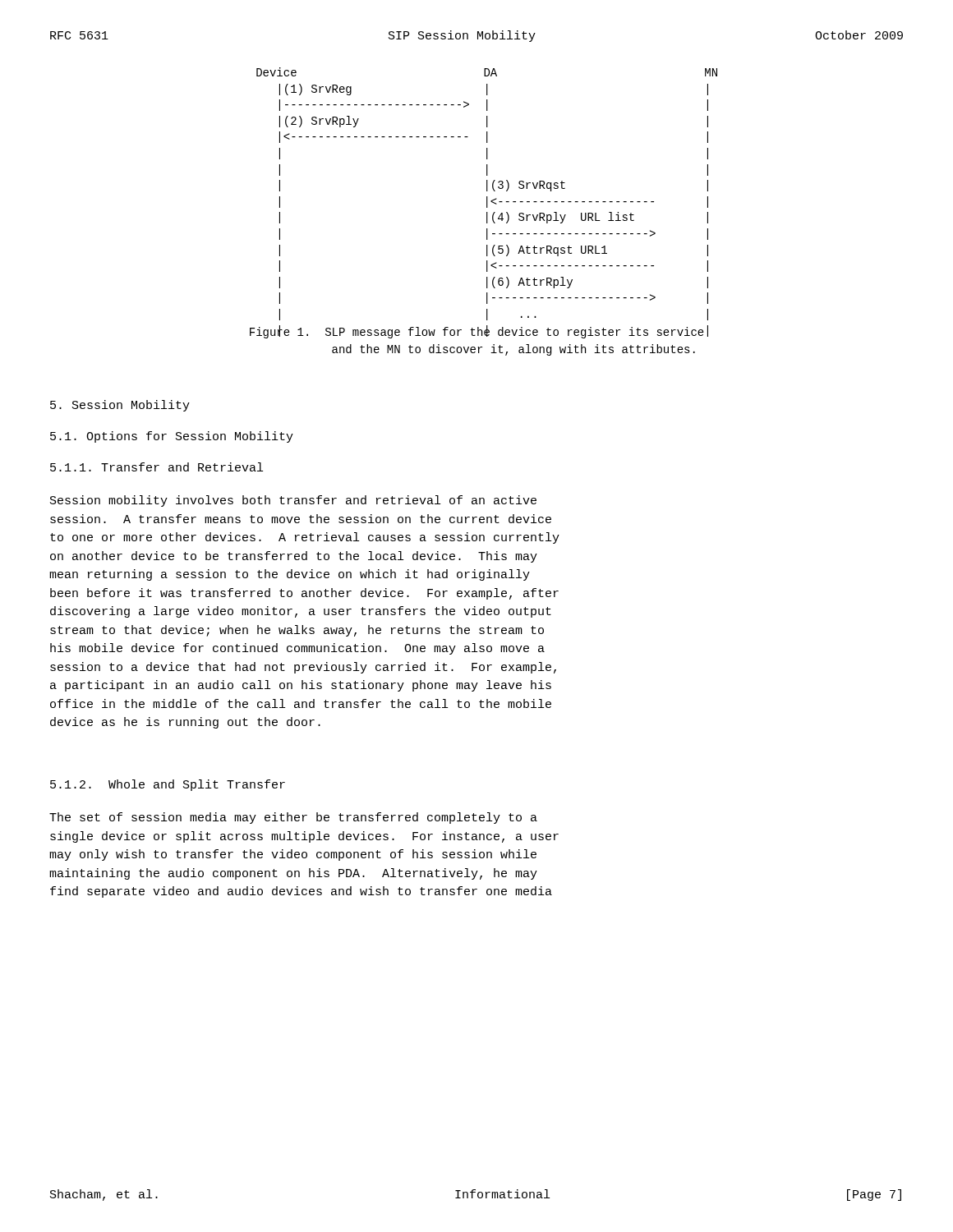The image size is (953, 1232).
Task: Where does it say "5. Session Mobility"?
Action: coord(120,406)
